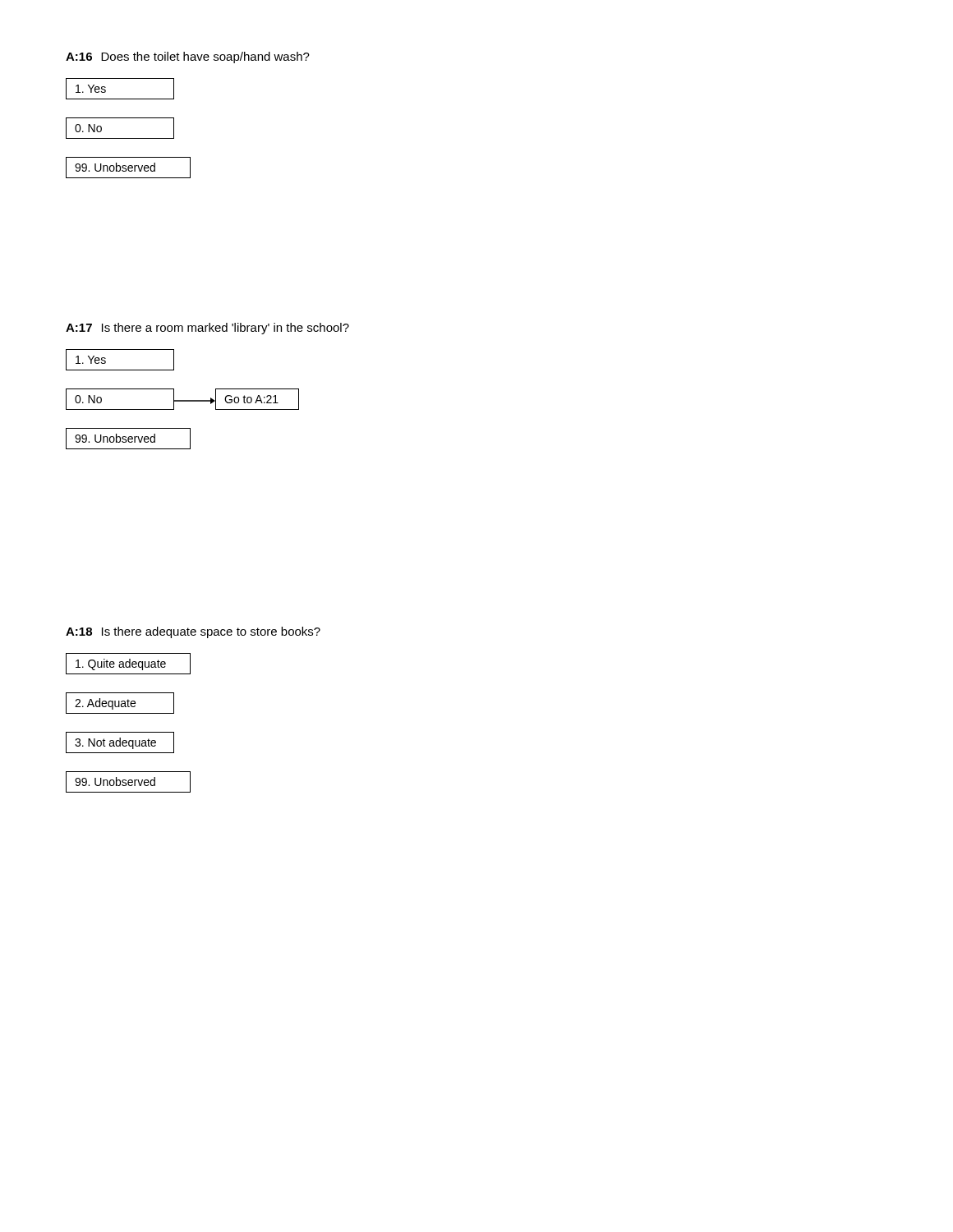The width and height of the screenshot is (953, 1232).
Task: Locate the text "A:16 Does the toilet have soap/hand wash?"
Action: [188, 56]
